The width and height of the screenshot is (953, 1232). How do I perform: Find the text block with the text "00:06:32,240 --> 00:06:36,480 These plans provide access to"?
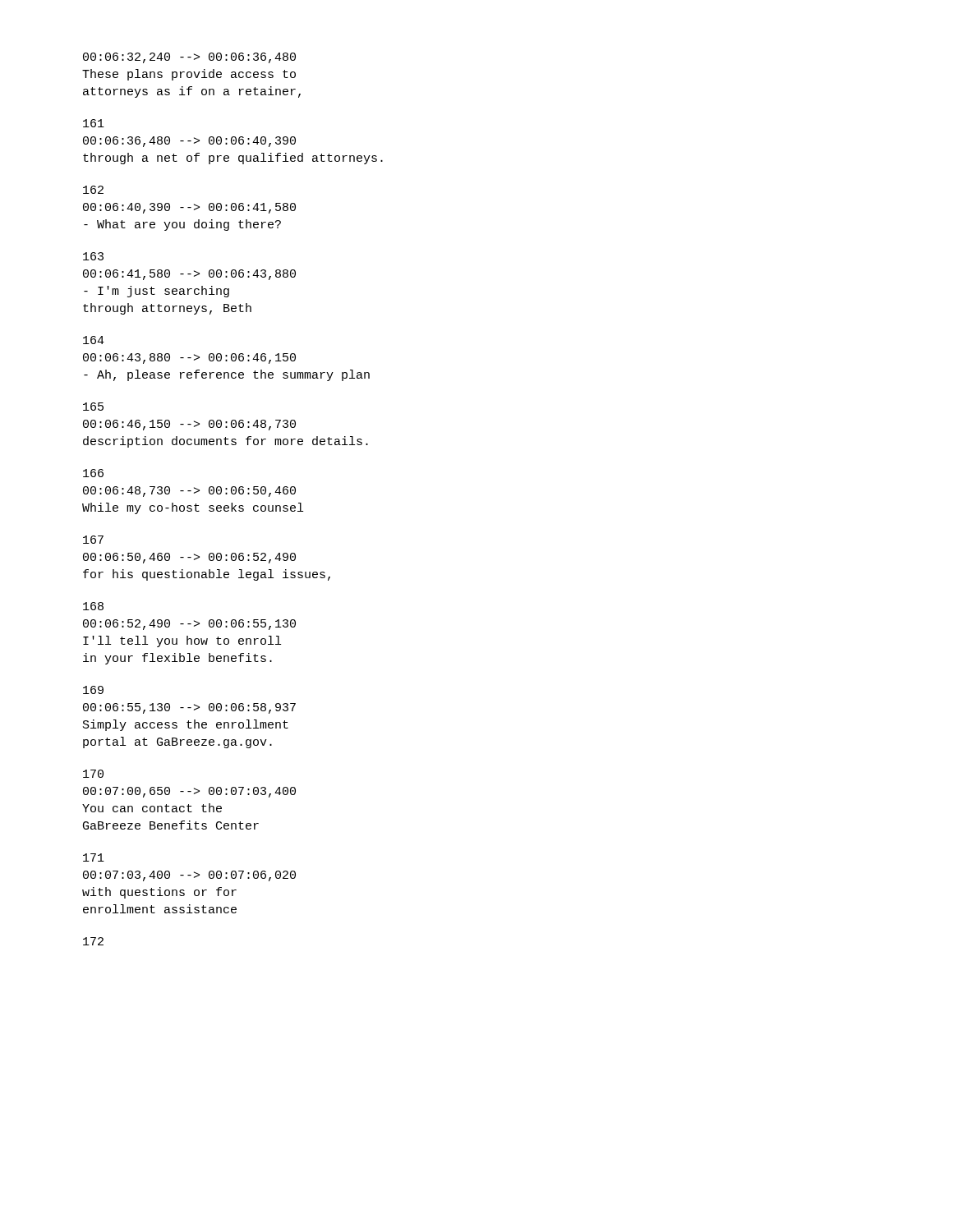tap(193, 75)
